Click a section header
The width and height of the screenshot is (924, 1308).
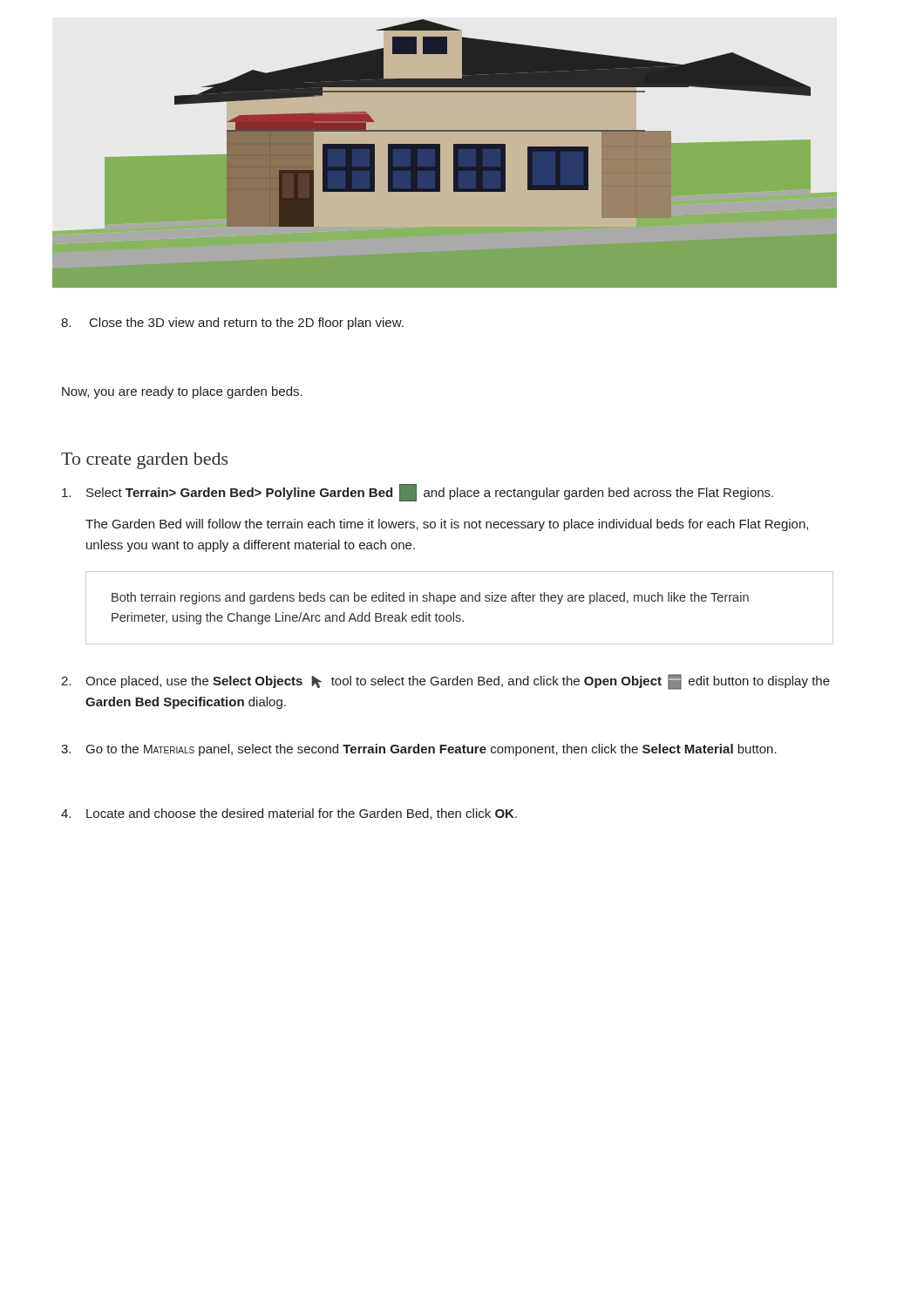point(145,458)
